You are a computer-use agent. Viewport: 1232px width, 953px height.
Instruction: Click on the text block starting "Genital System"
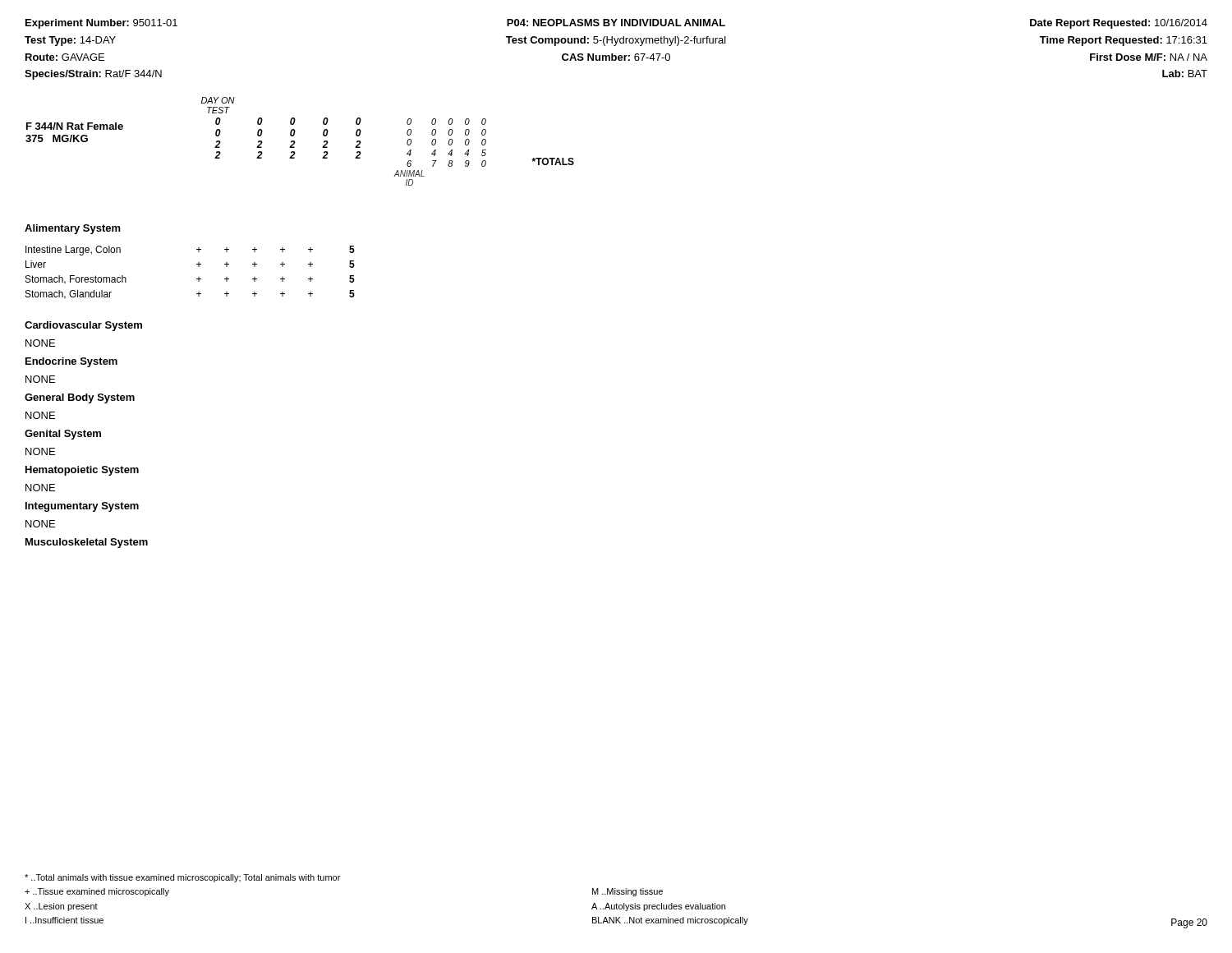[x=63, y=433]
